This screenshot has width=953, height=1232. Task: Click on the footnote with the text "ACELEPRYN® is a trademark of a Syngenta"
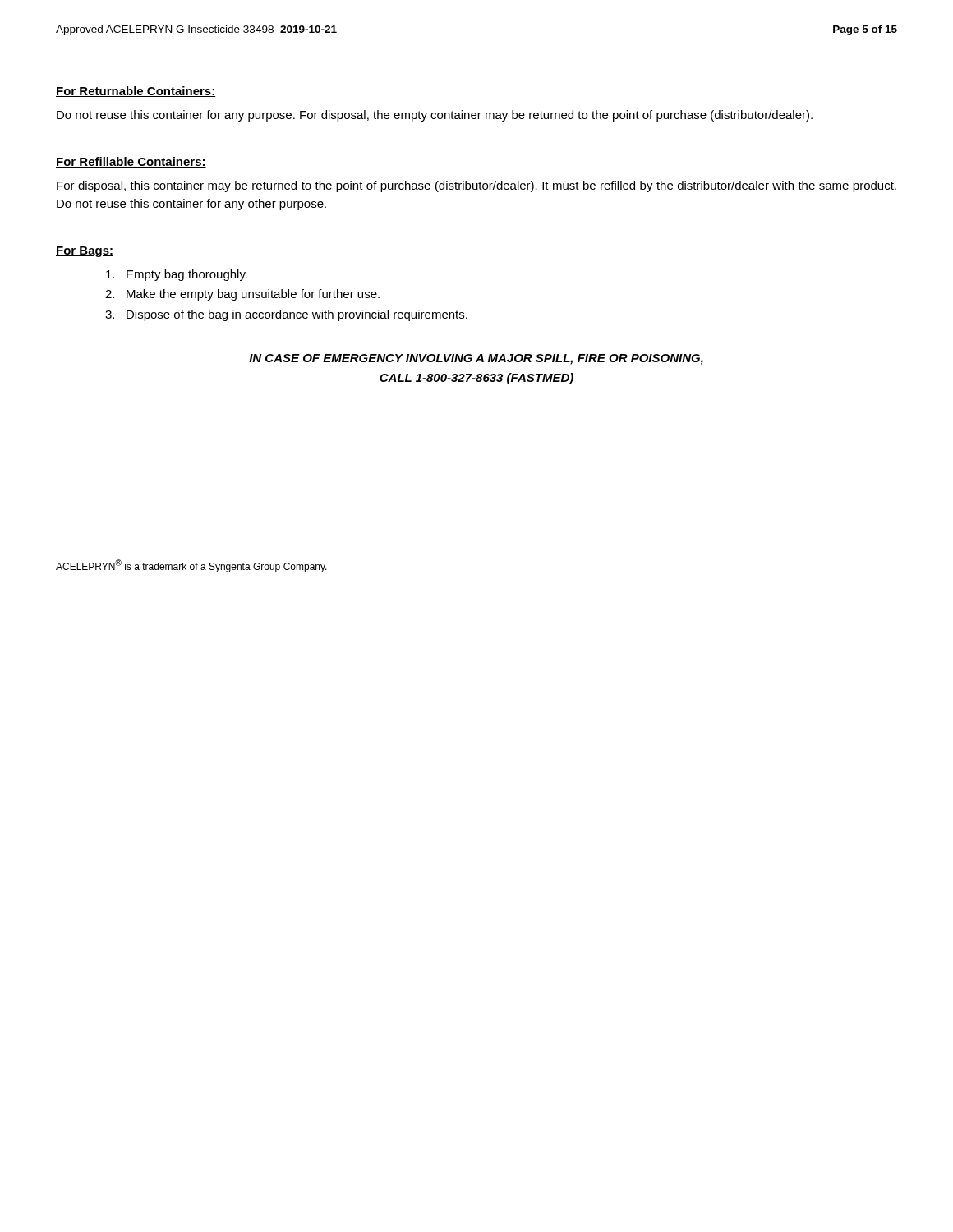pos(192,565)
